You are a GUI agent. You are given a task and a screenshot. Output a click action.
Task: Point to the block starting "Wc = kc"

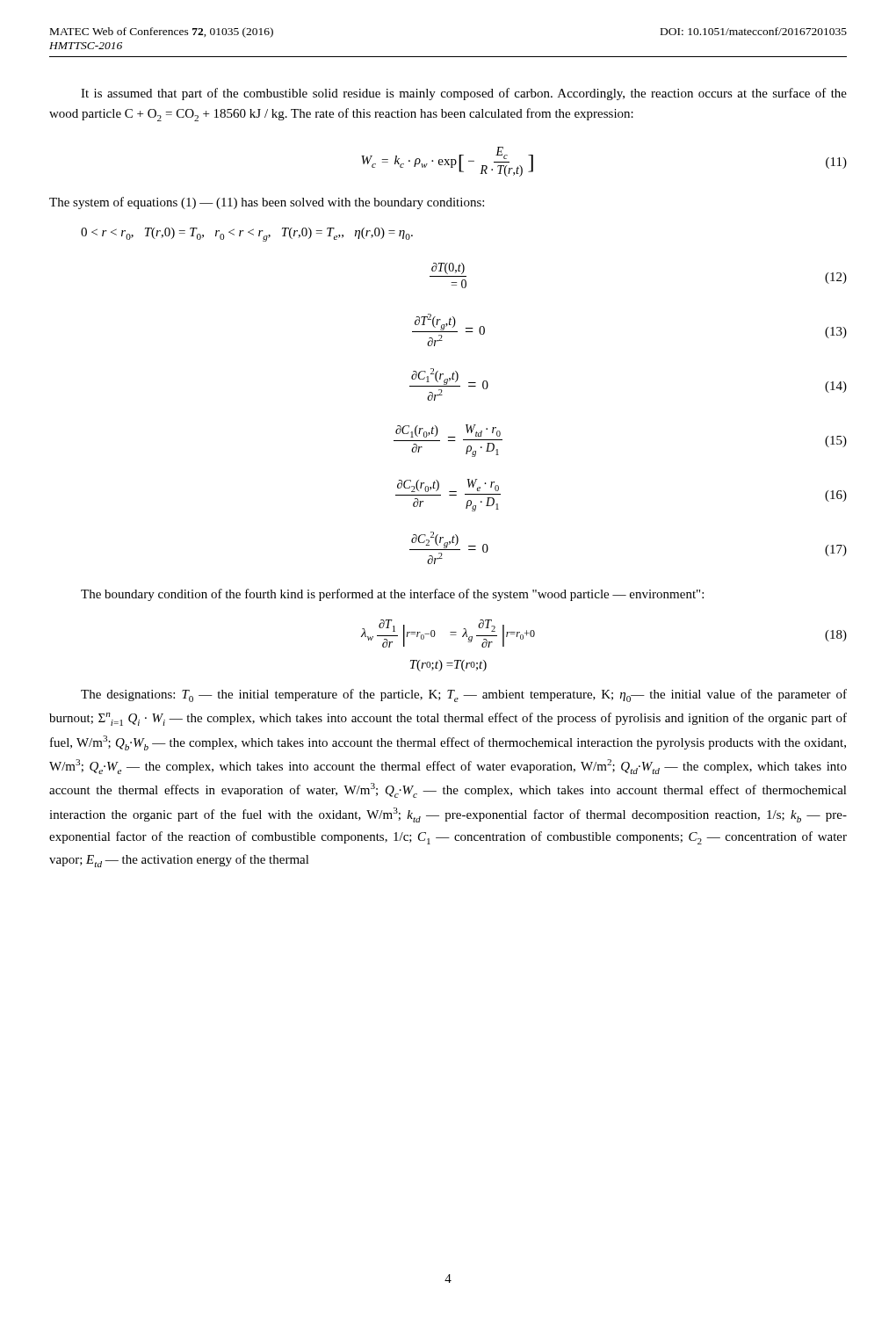461,161
